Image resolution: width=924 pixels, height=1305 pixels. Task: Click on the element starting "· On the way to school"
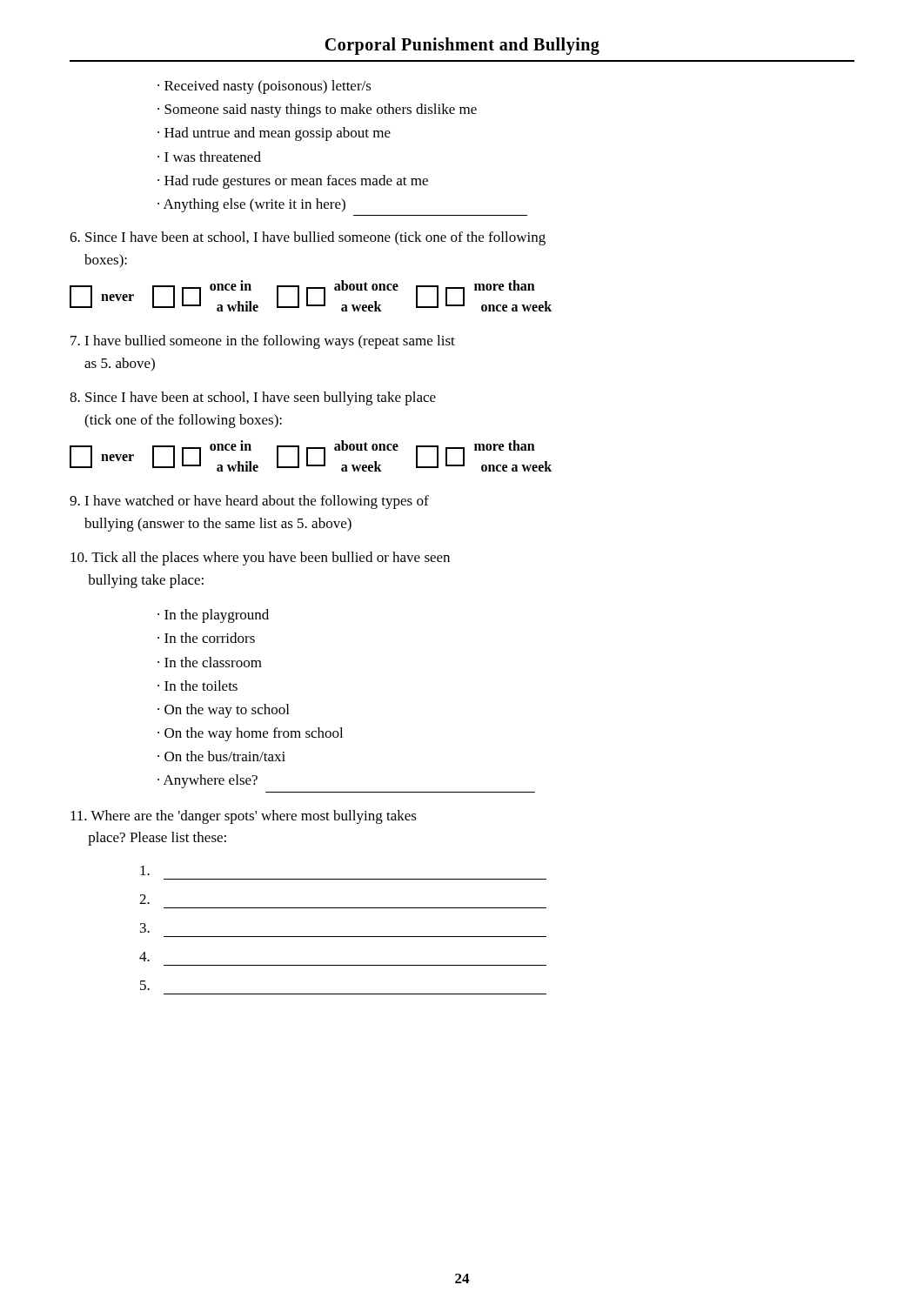click(223, 709)
